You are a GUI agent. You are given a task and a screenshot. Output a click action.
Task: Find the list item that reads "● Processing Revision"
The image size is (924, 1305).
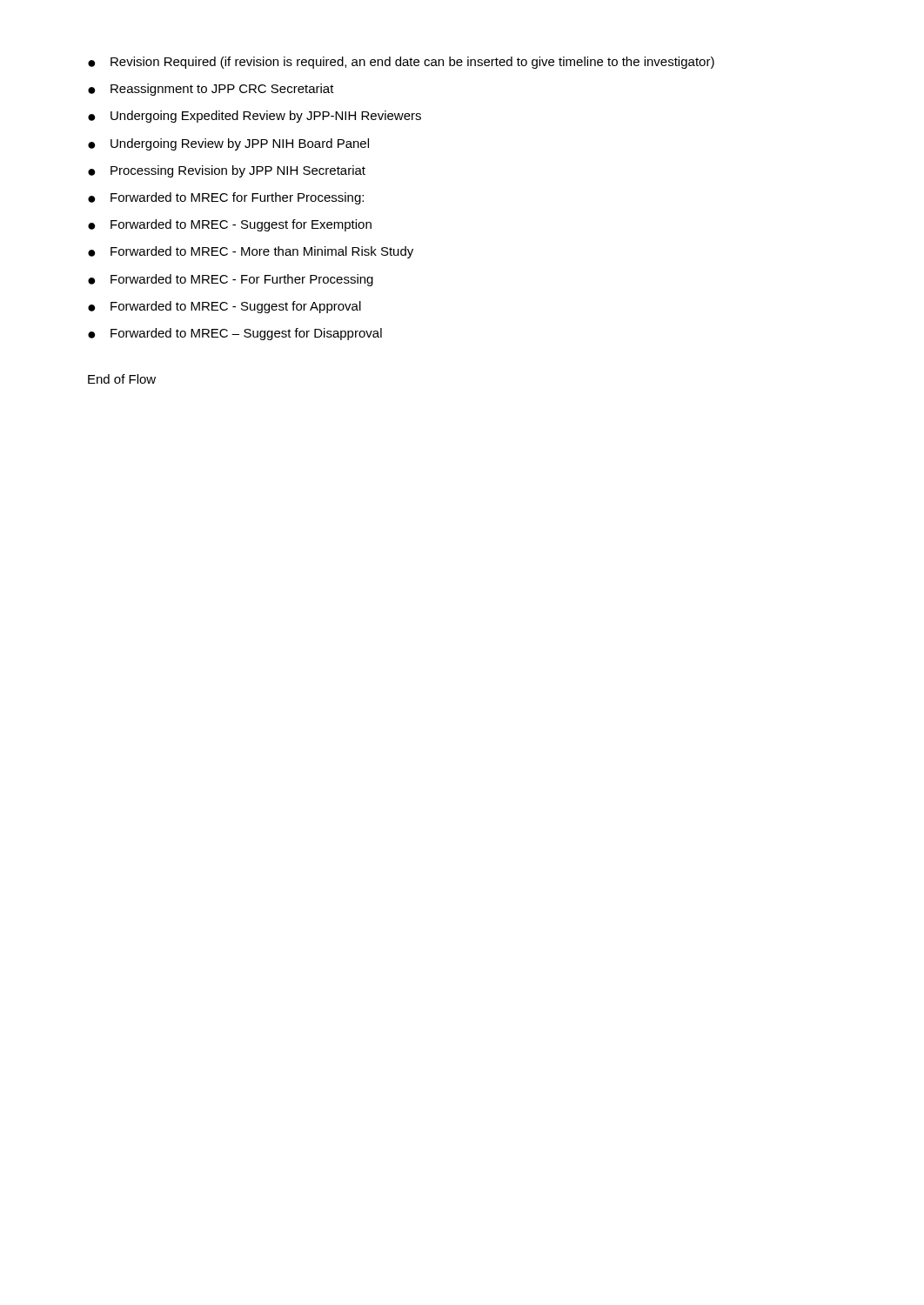click(x=227, y=171)
